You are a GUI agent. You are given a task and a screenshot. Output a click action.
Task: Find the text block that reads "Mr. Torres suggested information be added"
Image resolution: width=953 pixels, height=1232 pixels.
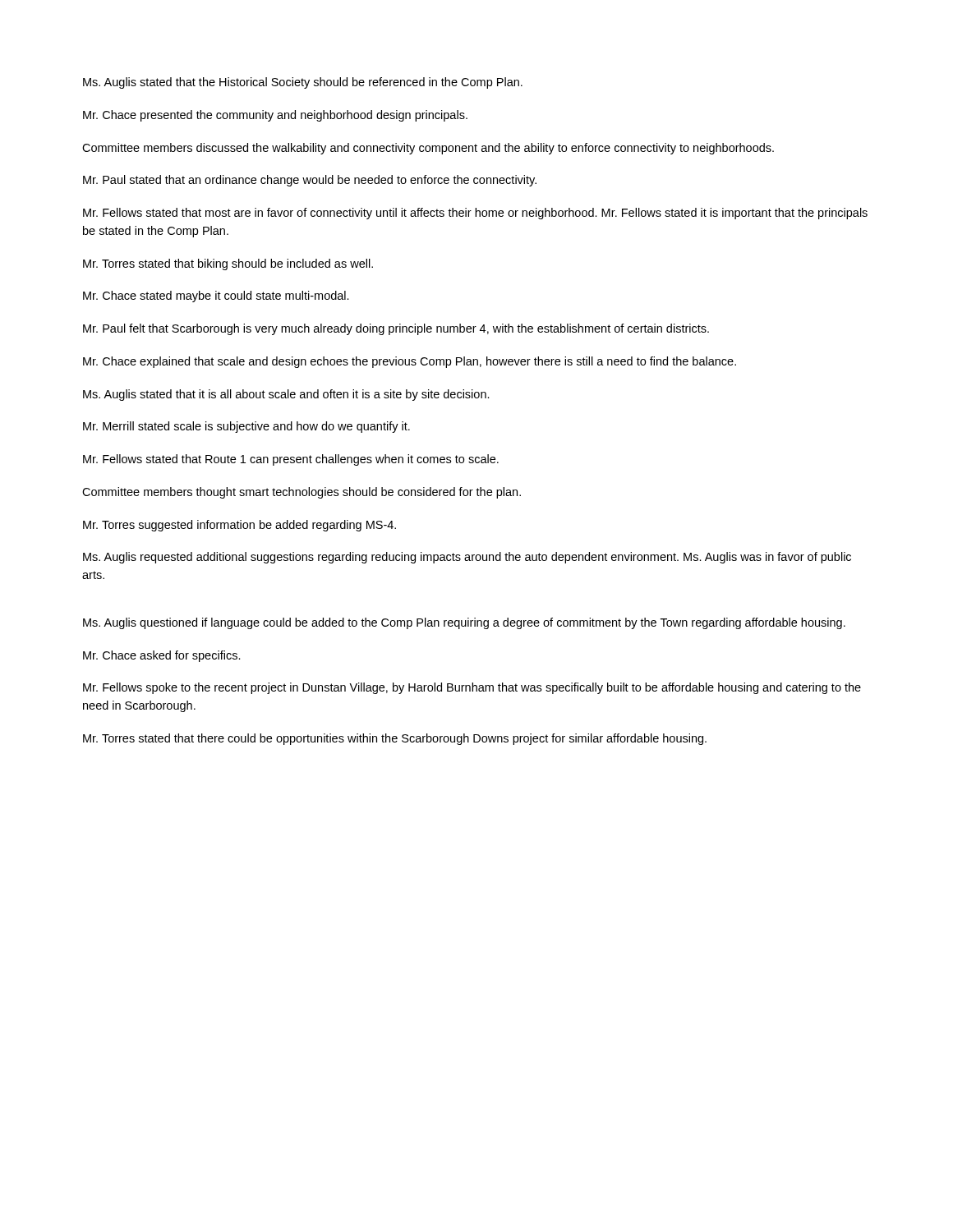(x=240, y=524)
